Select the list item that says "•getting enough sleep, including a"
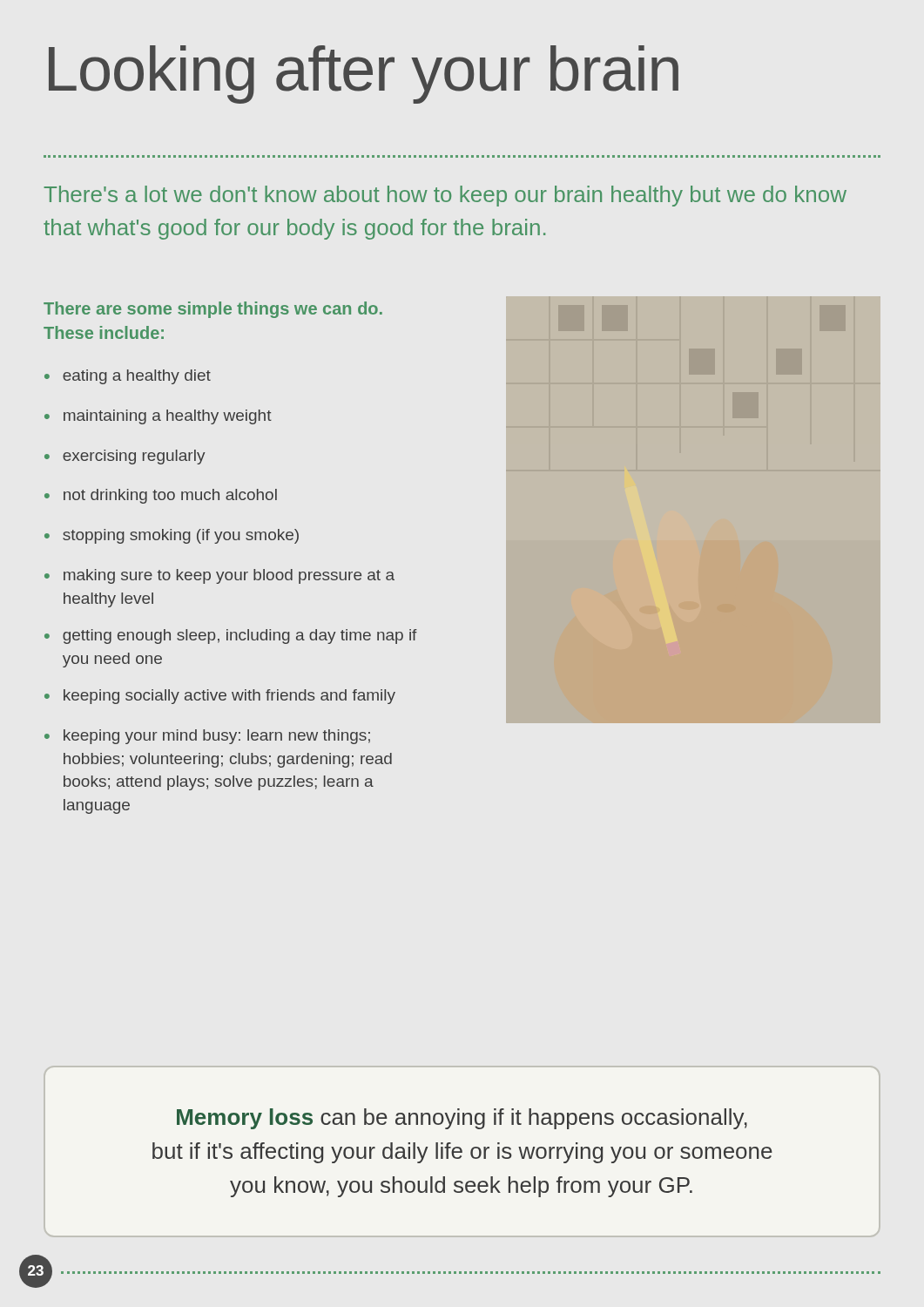 click(x=235, y=647)
